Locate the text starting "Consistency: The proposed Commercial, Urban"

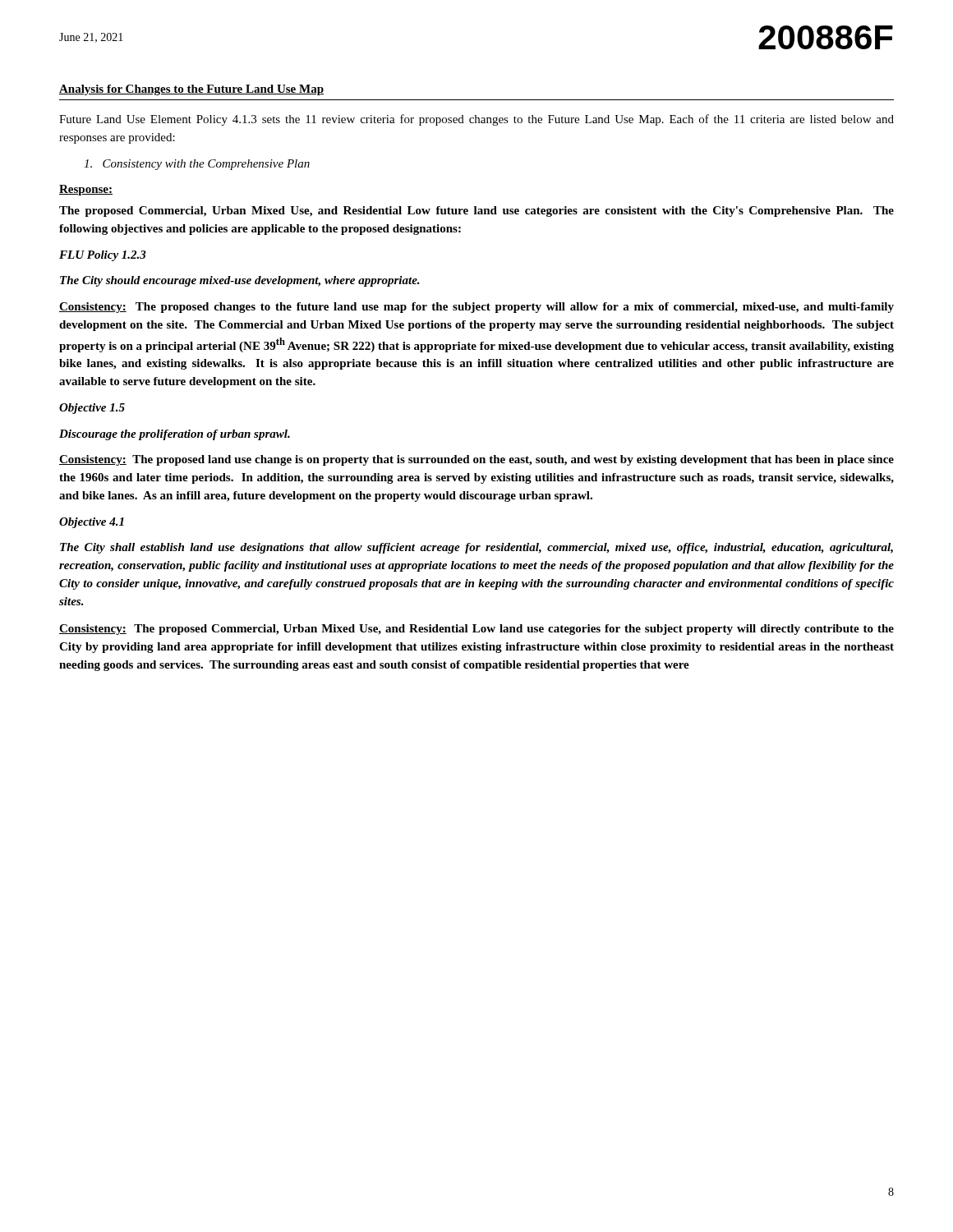click(476, 647)
